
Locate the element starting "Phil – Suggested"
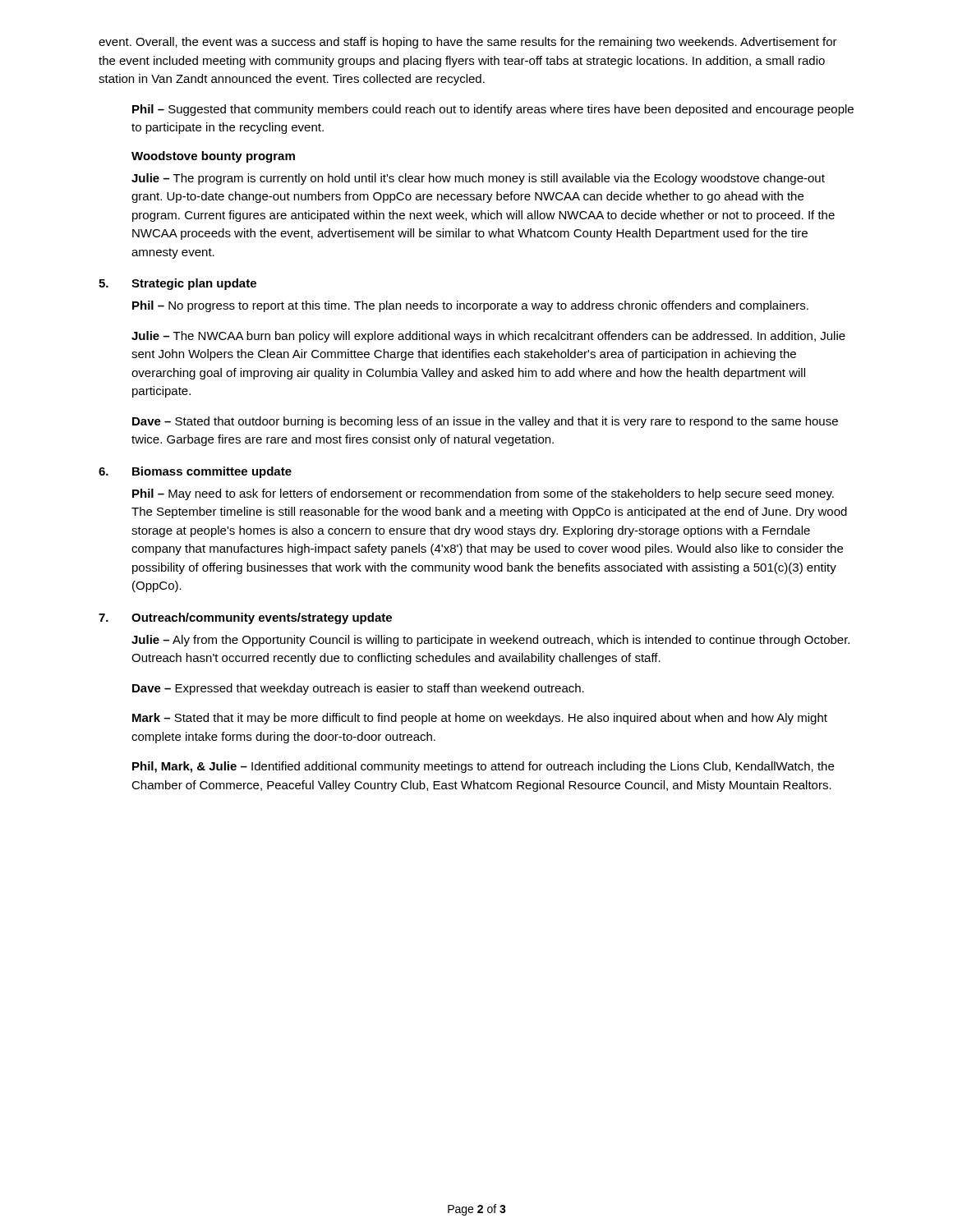[x=493, y=118]
